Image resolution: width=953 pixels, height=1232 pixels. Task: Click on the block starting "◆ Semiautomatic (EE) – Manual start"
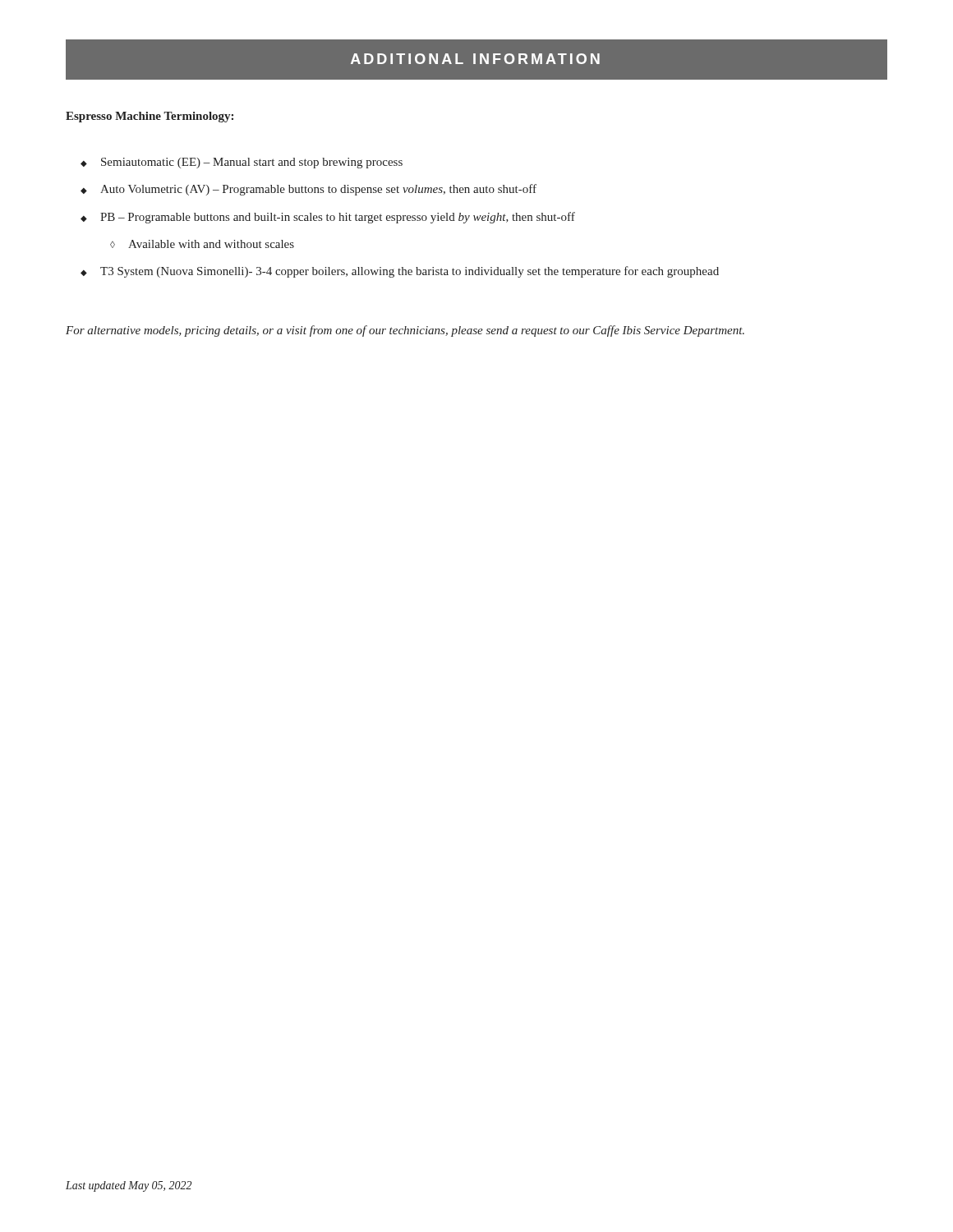[242, 162]
